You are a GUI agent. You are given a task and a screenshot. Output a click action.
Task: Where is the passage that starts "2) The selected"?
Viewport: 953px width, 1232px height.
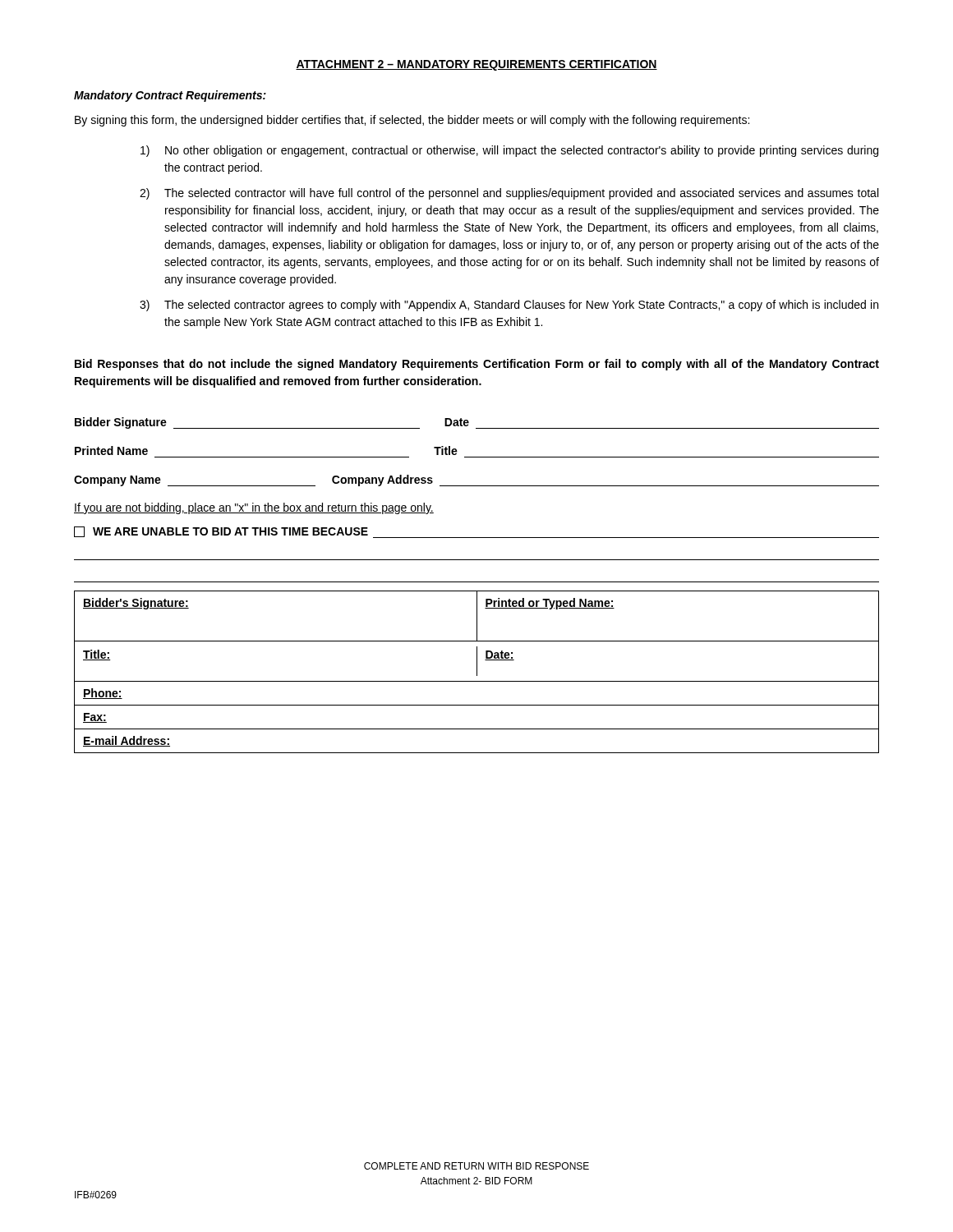(509, 237)
